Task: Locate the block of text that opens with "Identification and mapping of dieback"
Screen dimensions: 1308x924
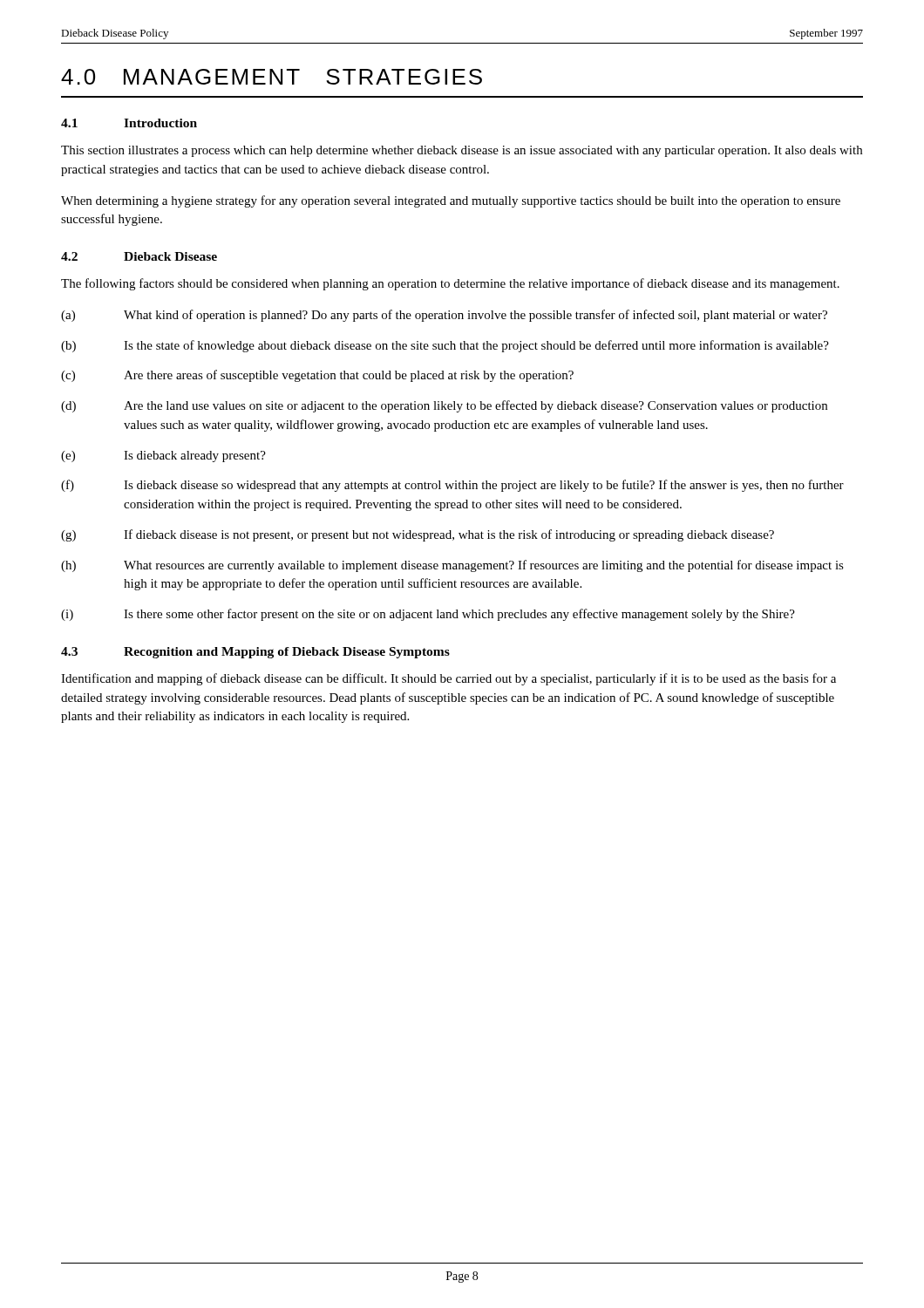Action: [x=449, y=697]
